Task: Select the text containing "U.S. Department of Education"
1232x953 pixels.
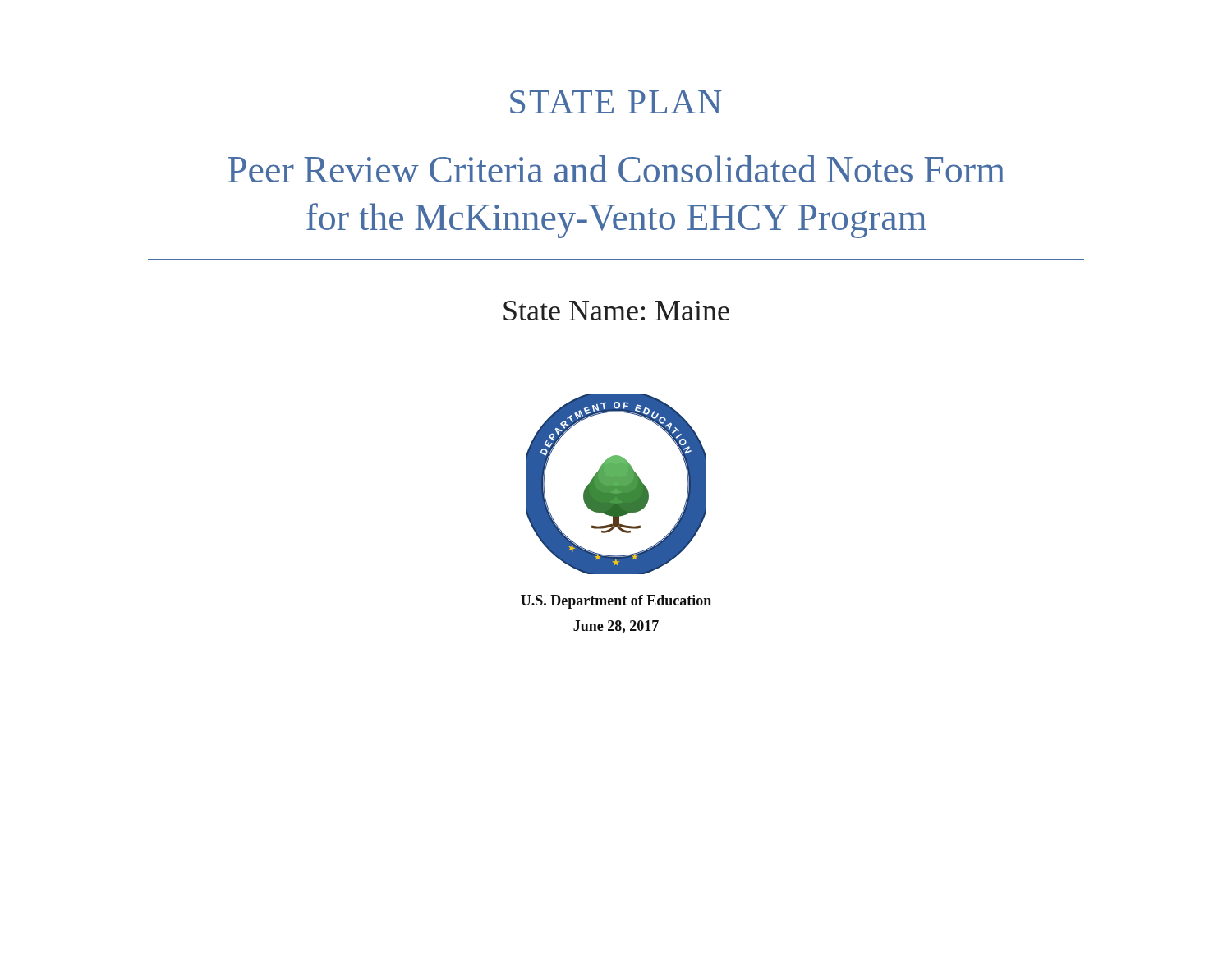Action: (616, 601)
